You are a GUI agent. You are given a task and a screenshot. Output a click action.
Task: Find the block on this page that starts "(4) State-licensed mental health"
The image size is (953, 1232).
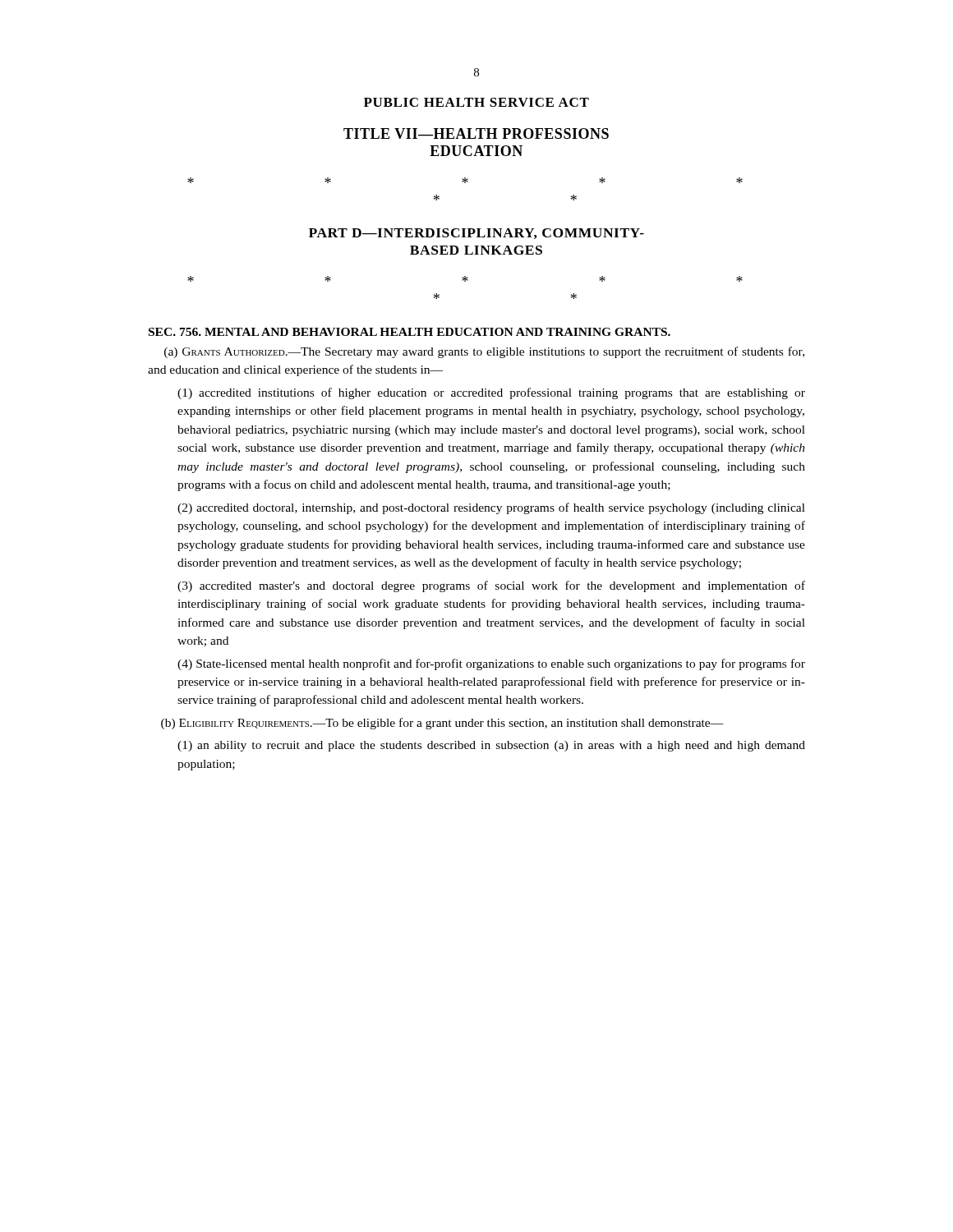tap(491, 682)
